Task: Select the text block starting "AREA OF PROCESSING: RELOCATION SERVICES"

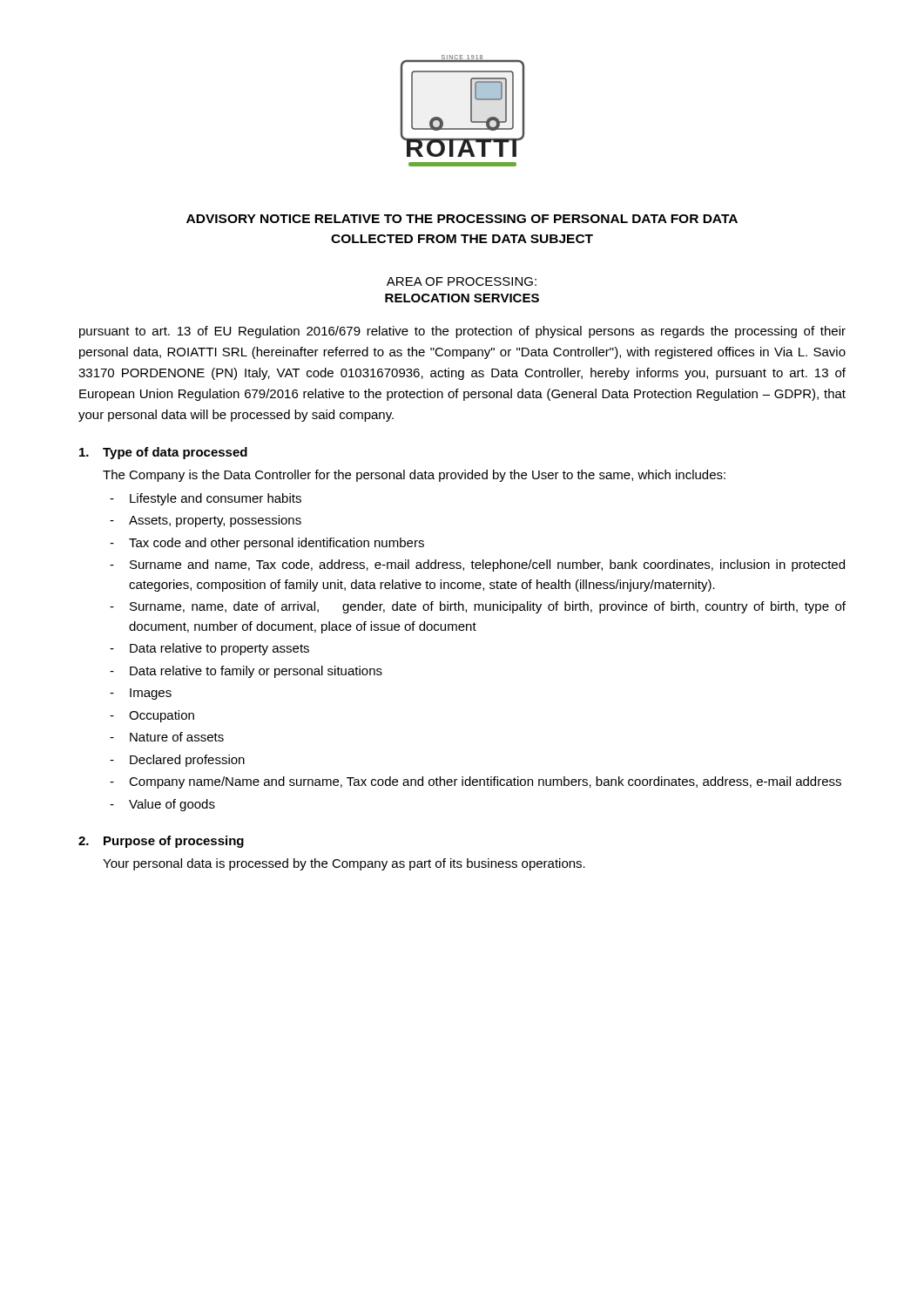Action: (x=462, y=289)
